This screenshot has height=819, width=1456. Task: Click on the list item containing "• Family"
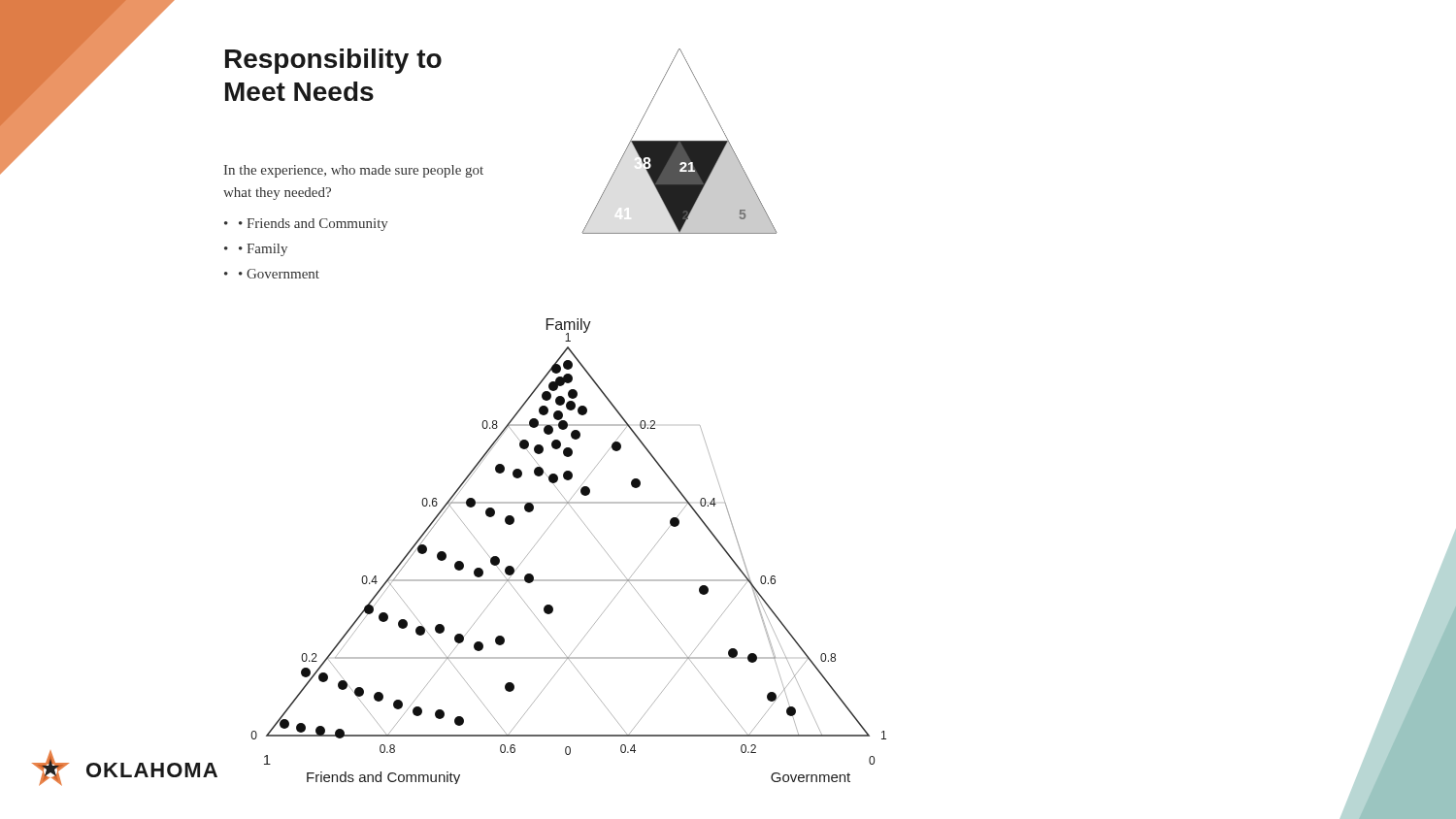(256, 249)
